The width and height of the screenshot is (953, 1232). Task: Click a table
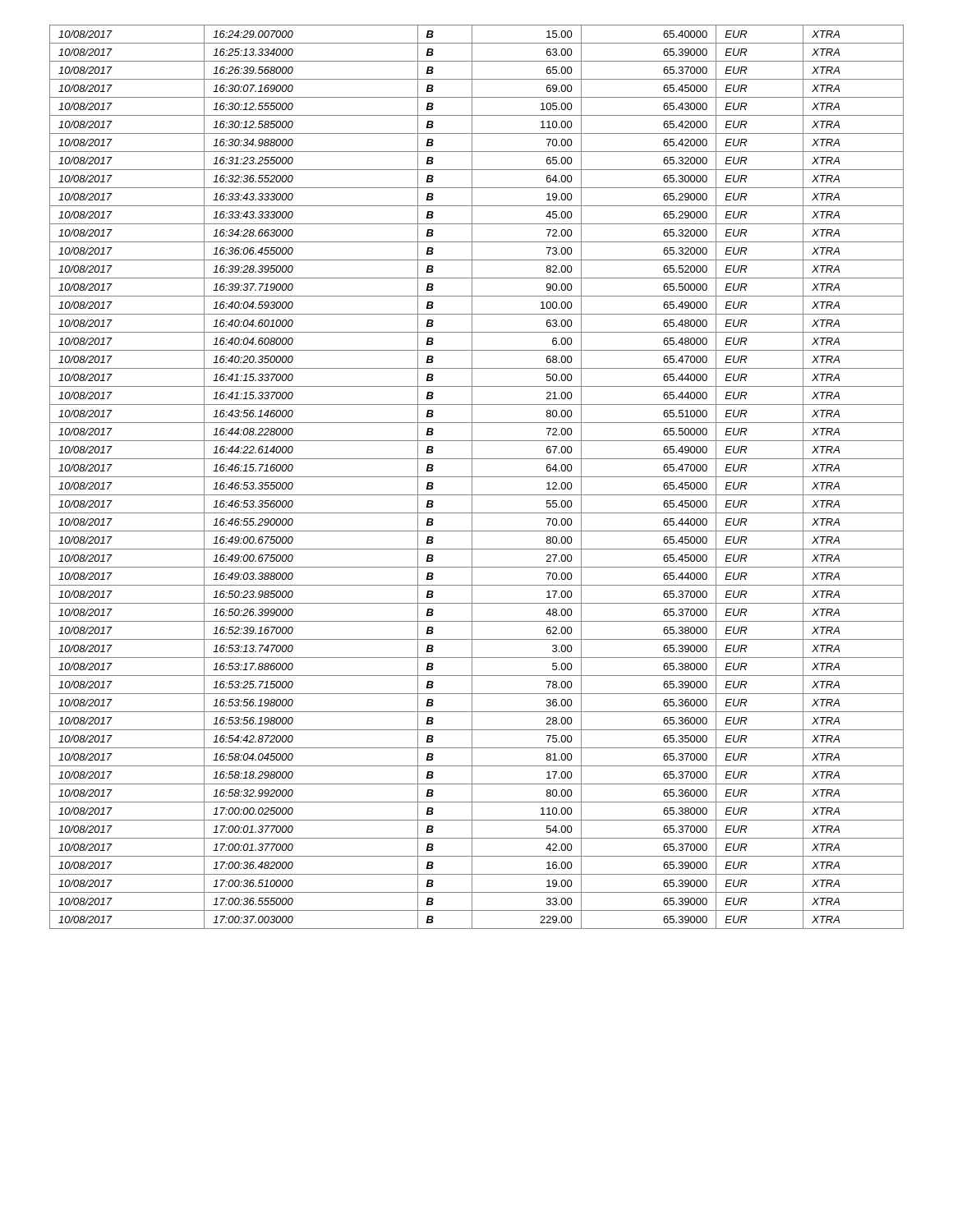[476, 477]
